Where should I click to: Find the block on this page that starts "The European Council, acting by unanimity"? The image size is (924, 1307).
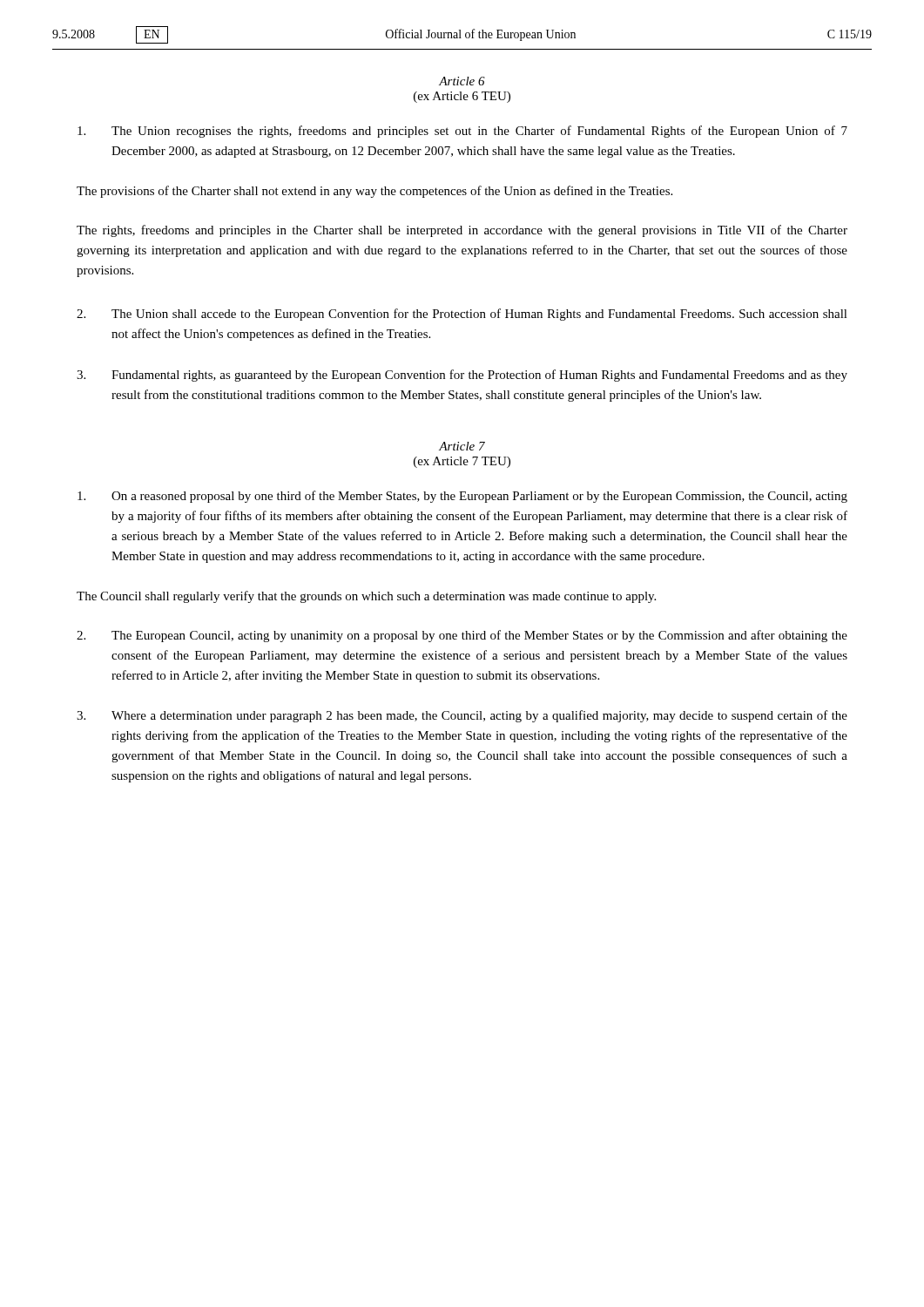pyautogui.click(x=462, y=656)
